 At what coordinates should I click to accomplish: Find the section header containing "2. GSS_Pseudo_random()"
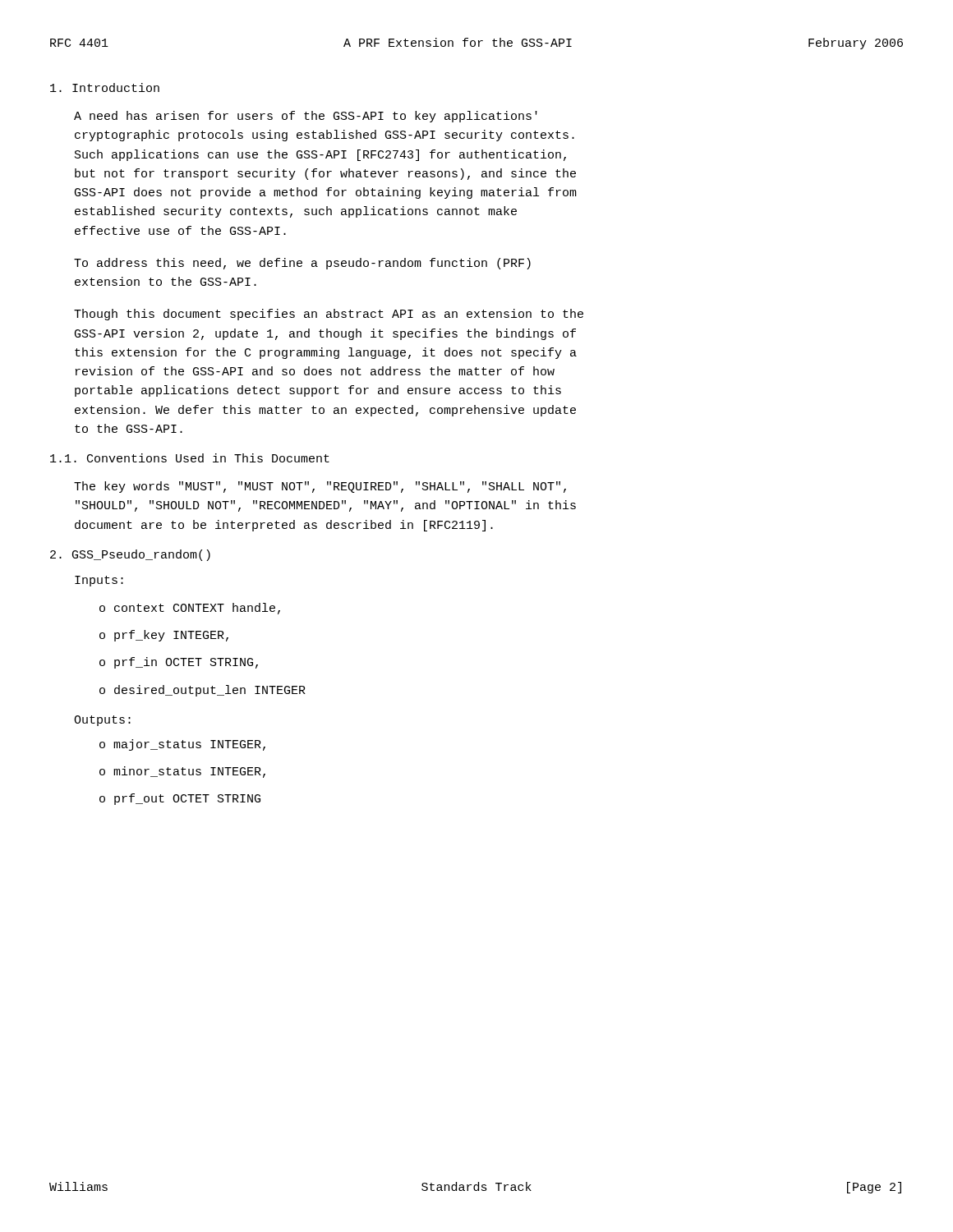131,555
